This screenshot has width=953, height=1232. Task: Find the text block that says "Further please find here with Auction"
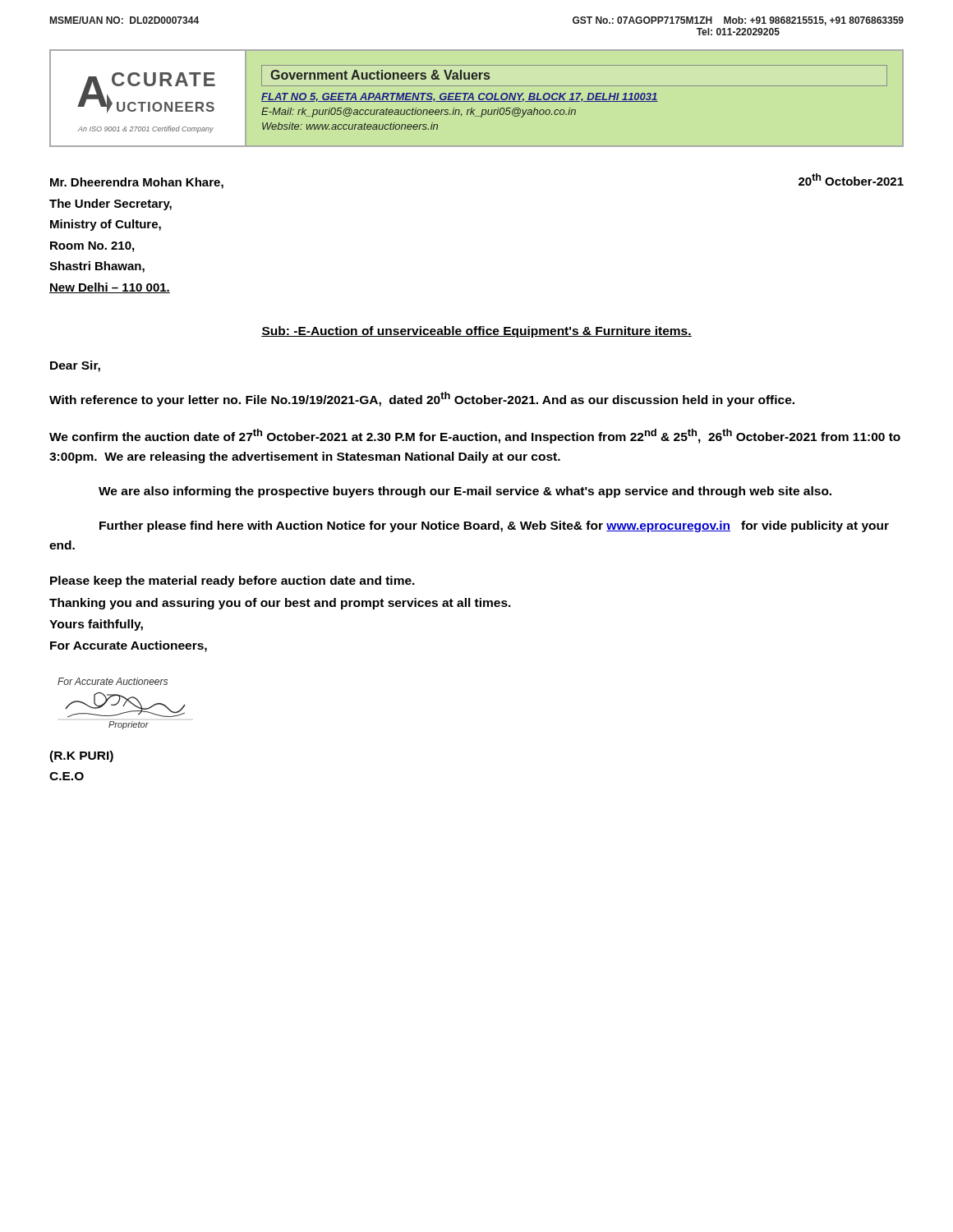click(469, 535)
